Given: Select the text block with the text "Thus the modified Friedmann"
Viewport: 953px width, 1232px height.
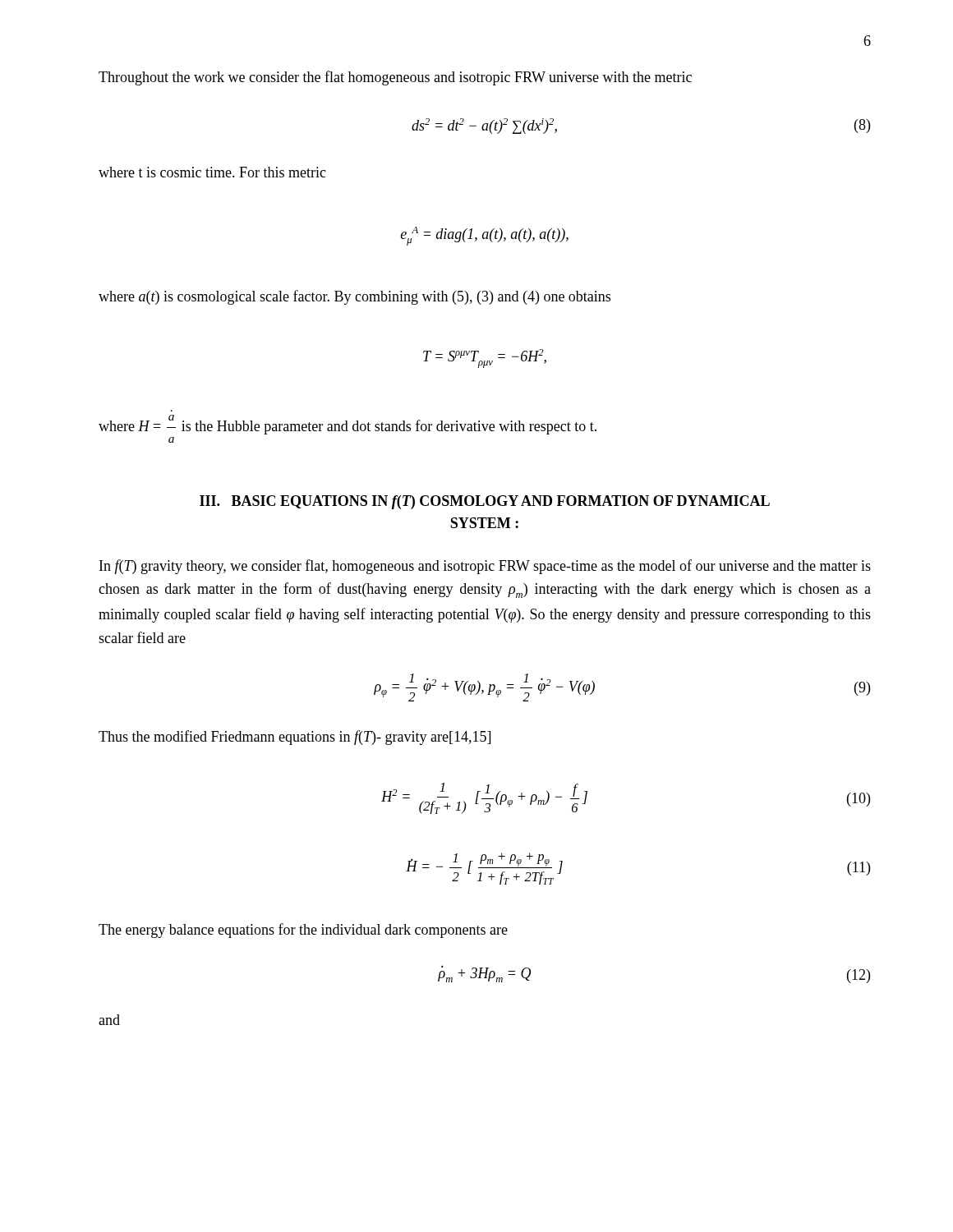Looking at the screenshot, I should click(295, 736).
